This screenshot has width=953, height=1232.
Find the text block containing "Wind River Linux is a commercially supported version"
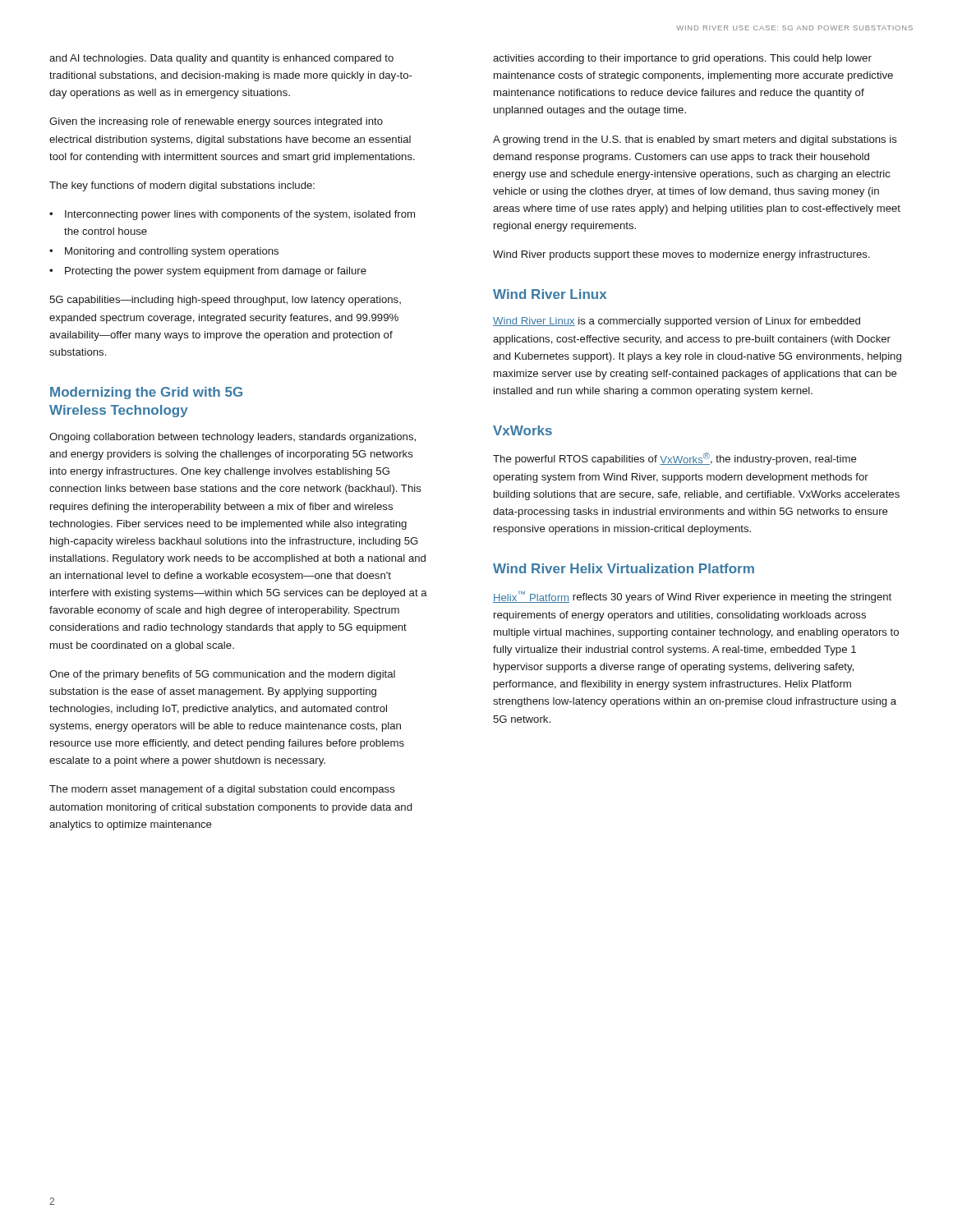click(697, 356)
